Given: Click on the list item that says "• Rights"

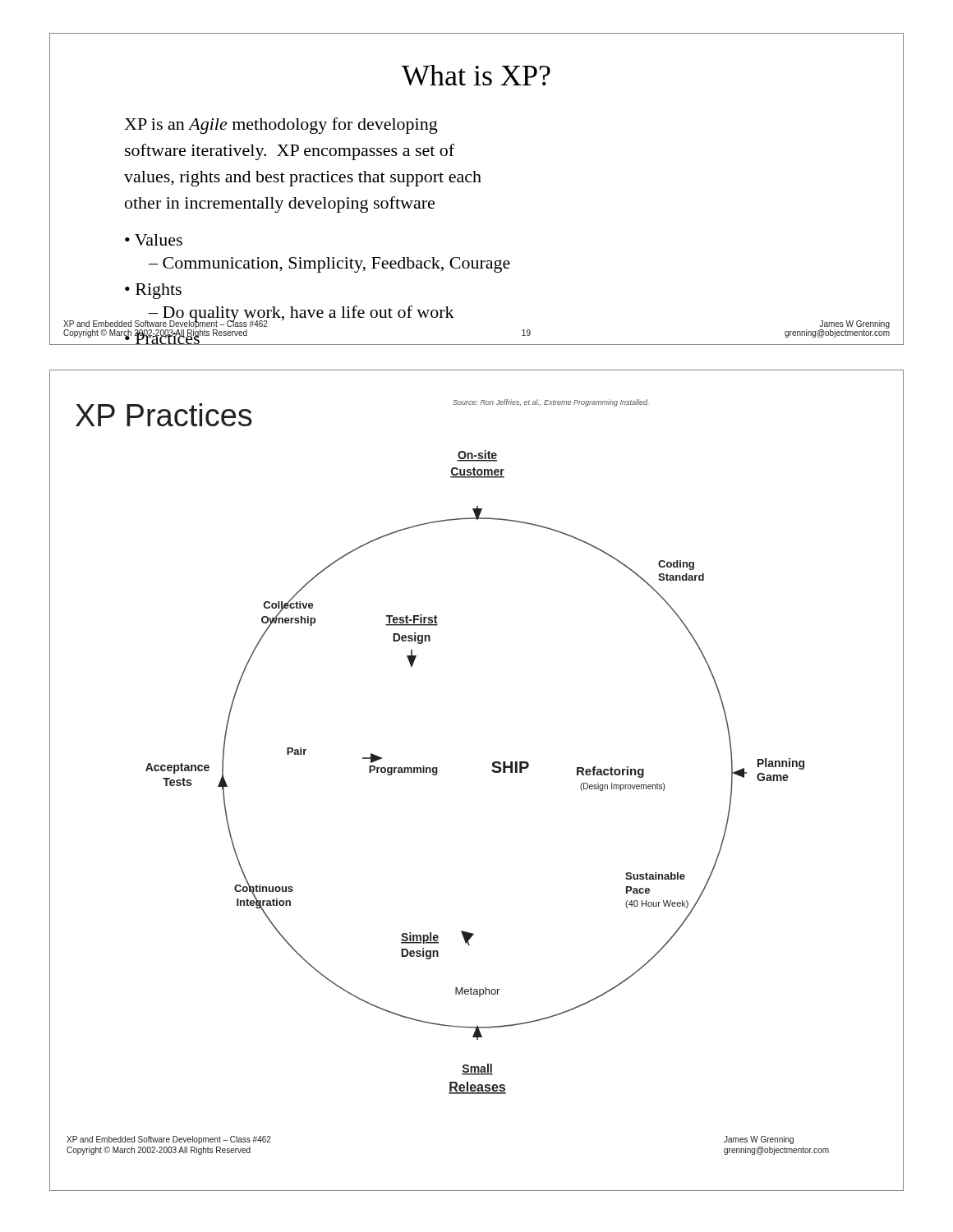Looking at the screenshot, I should [153, 288].
